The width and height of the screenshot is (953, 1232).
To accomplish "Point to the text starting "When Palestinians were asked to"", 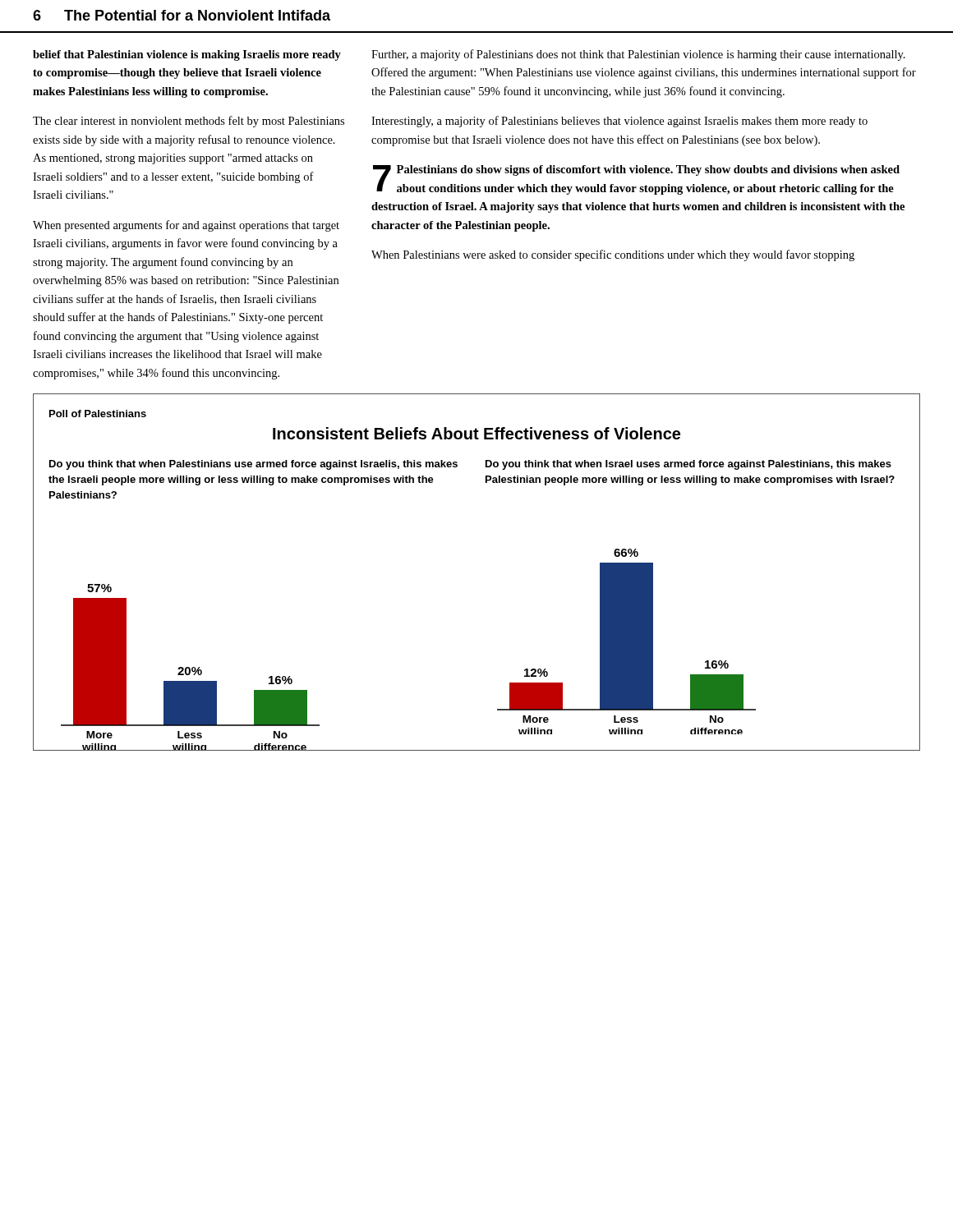I will click(613, 255).
